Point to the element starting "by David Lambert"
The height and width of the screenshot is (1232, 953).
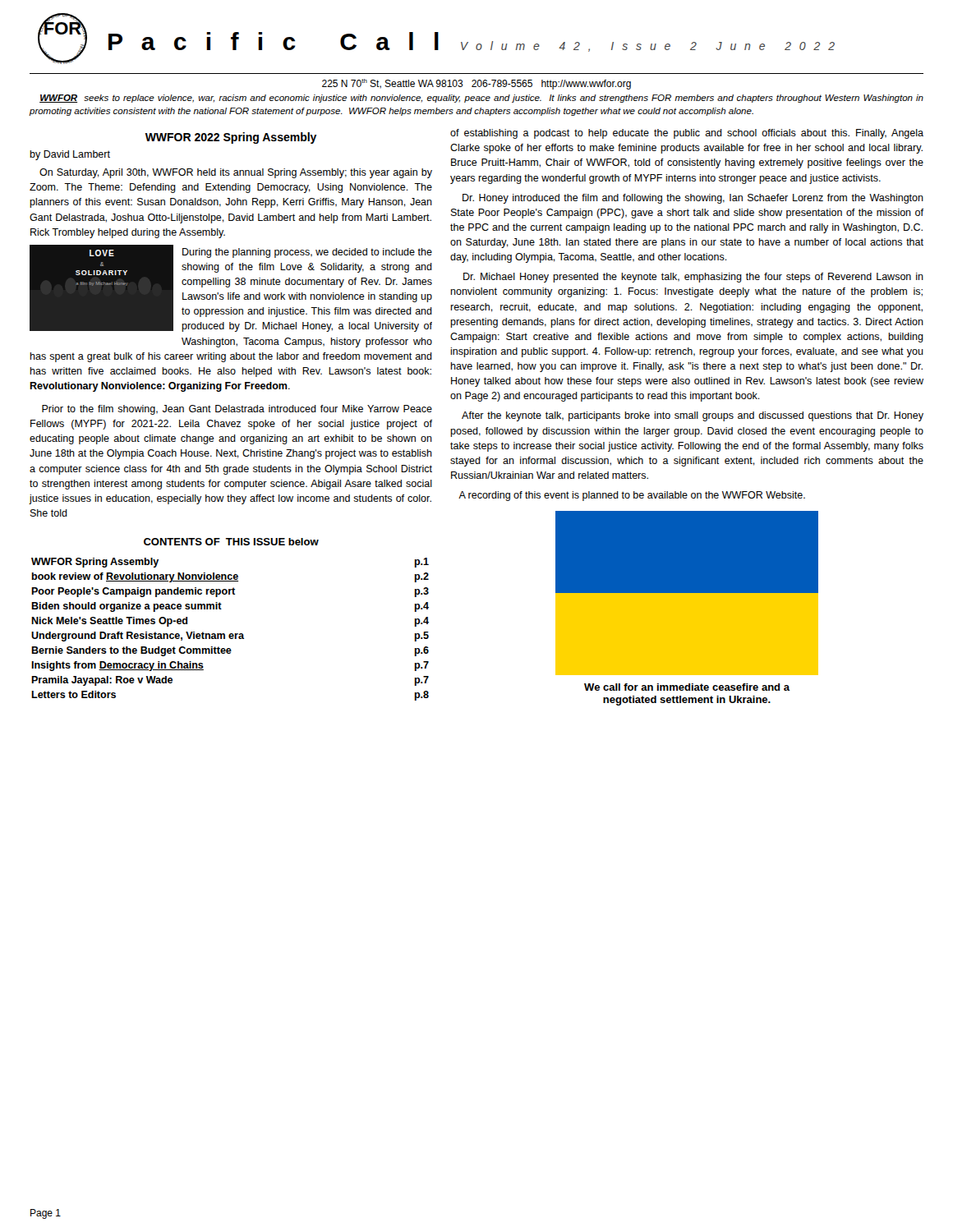click(70, 155)
